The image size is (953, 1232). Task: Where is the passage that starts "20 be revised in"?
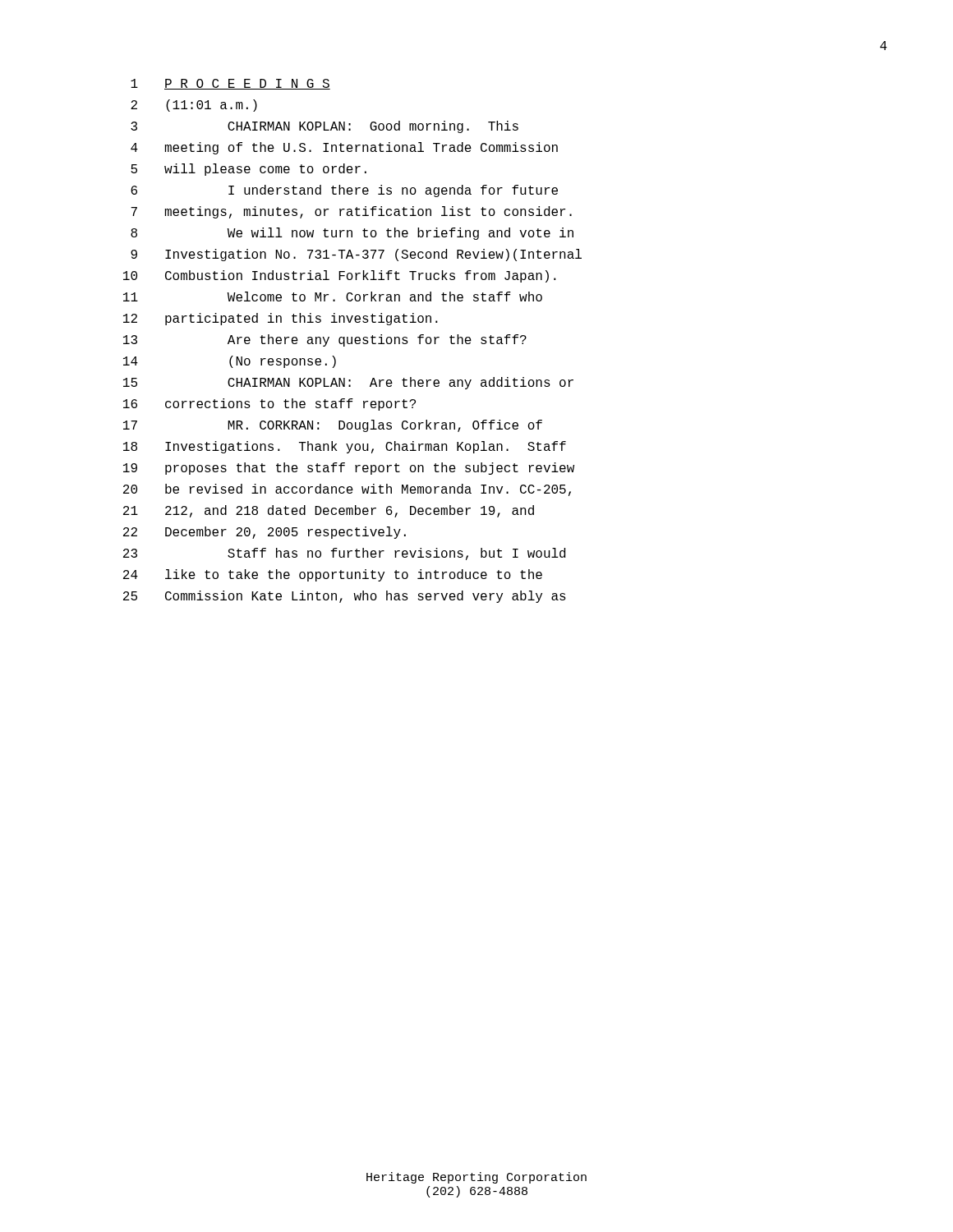coord(337,490)
